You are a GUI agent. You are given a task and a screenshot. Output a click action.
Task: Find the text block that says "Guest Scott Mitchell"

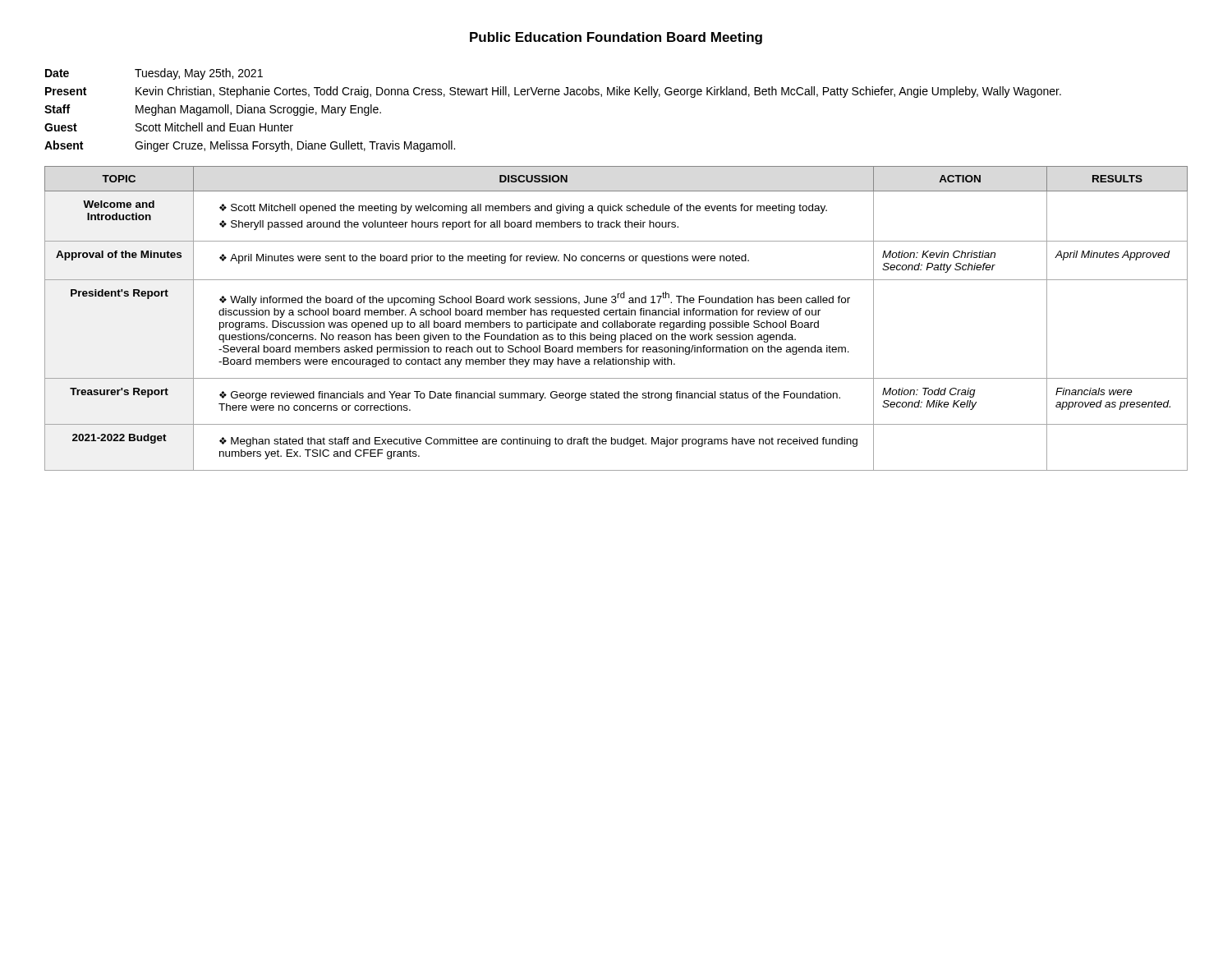coord(169,127)
